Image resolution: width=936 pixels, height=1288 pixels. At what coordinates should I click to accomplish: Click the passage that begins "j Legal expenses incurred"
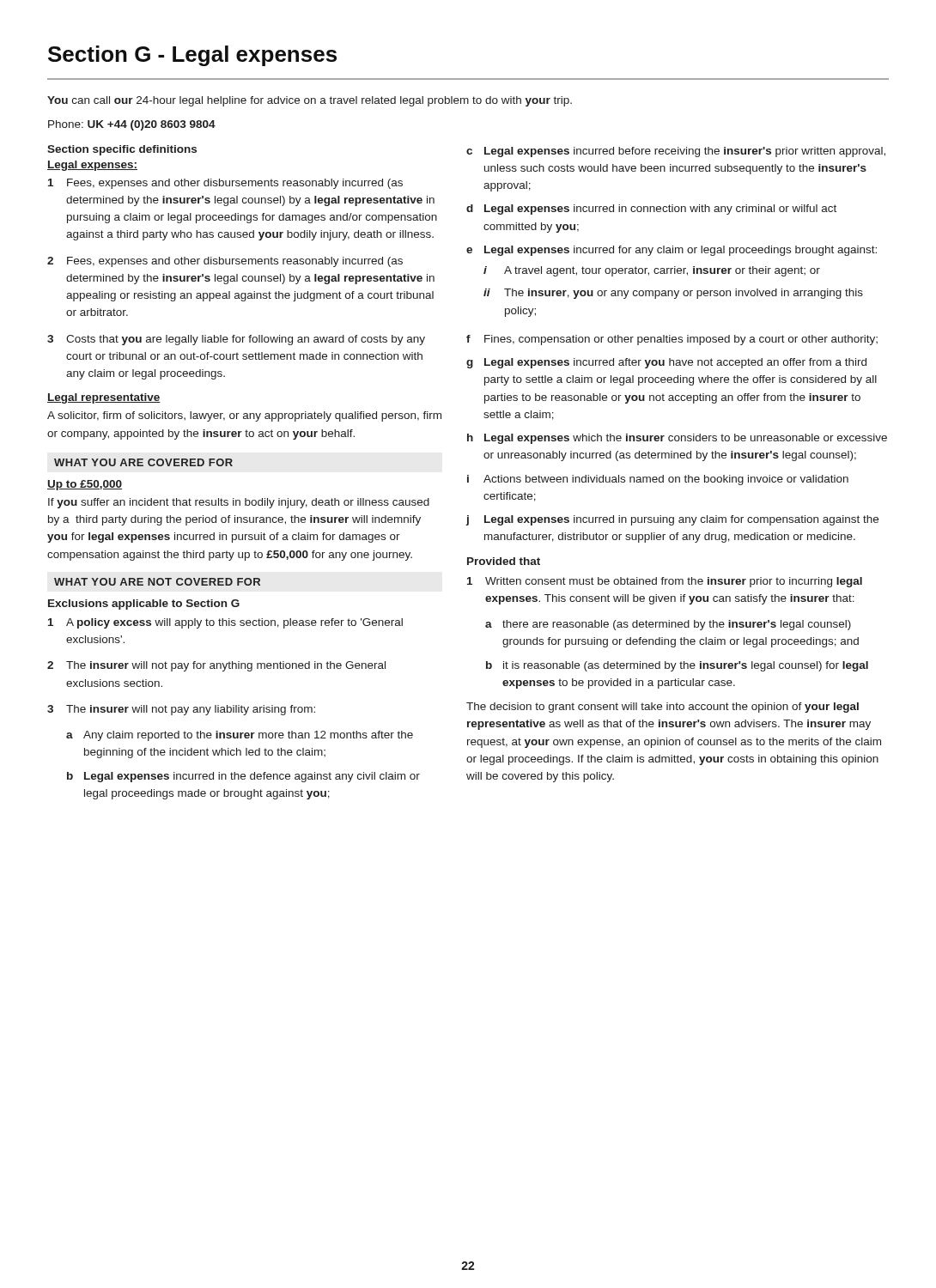pos(678,528)
